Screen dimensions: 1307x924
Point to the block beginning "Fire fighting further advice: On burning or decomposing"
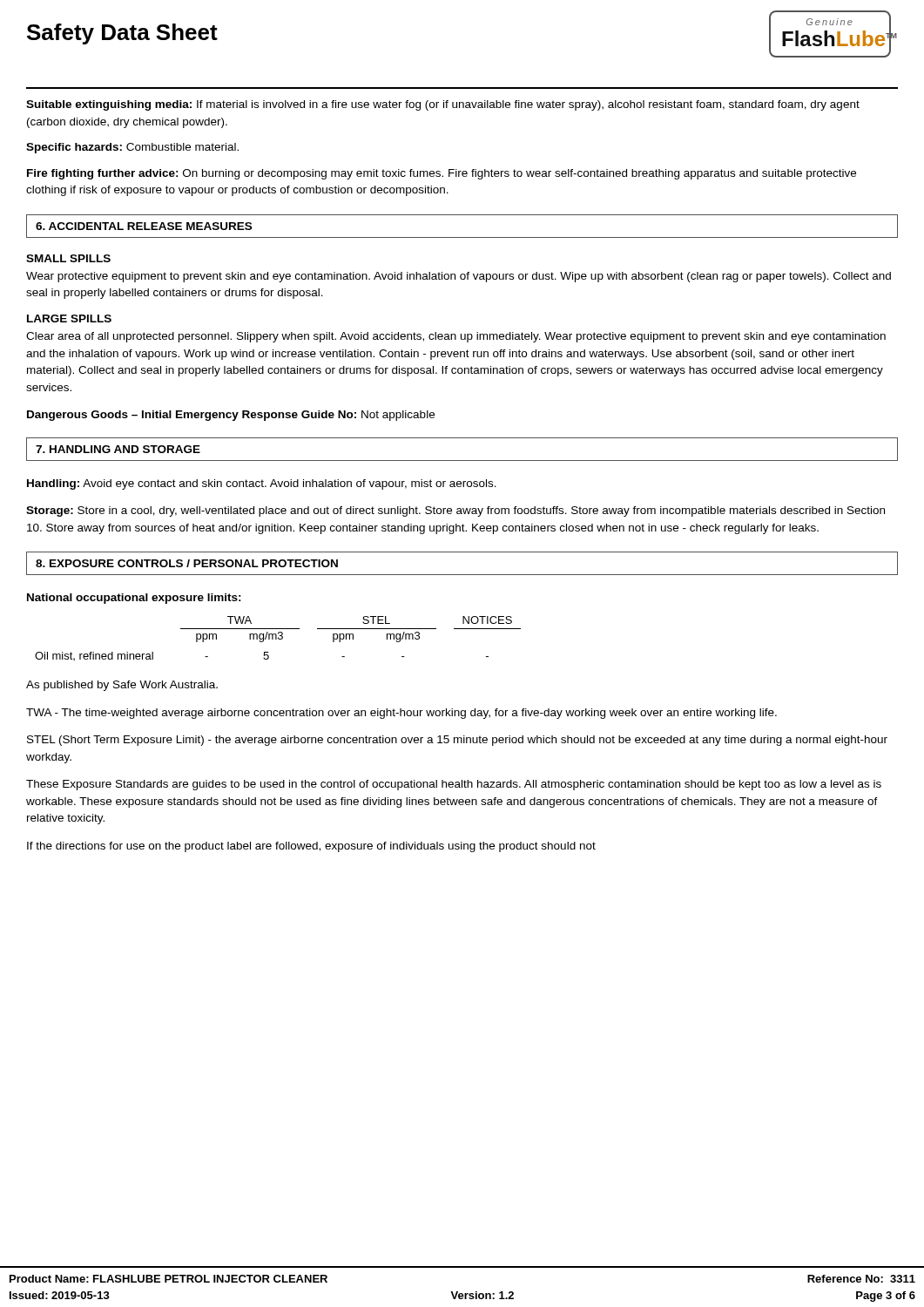coord(441,181)
